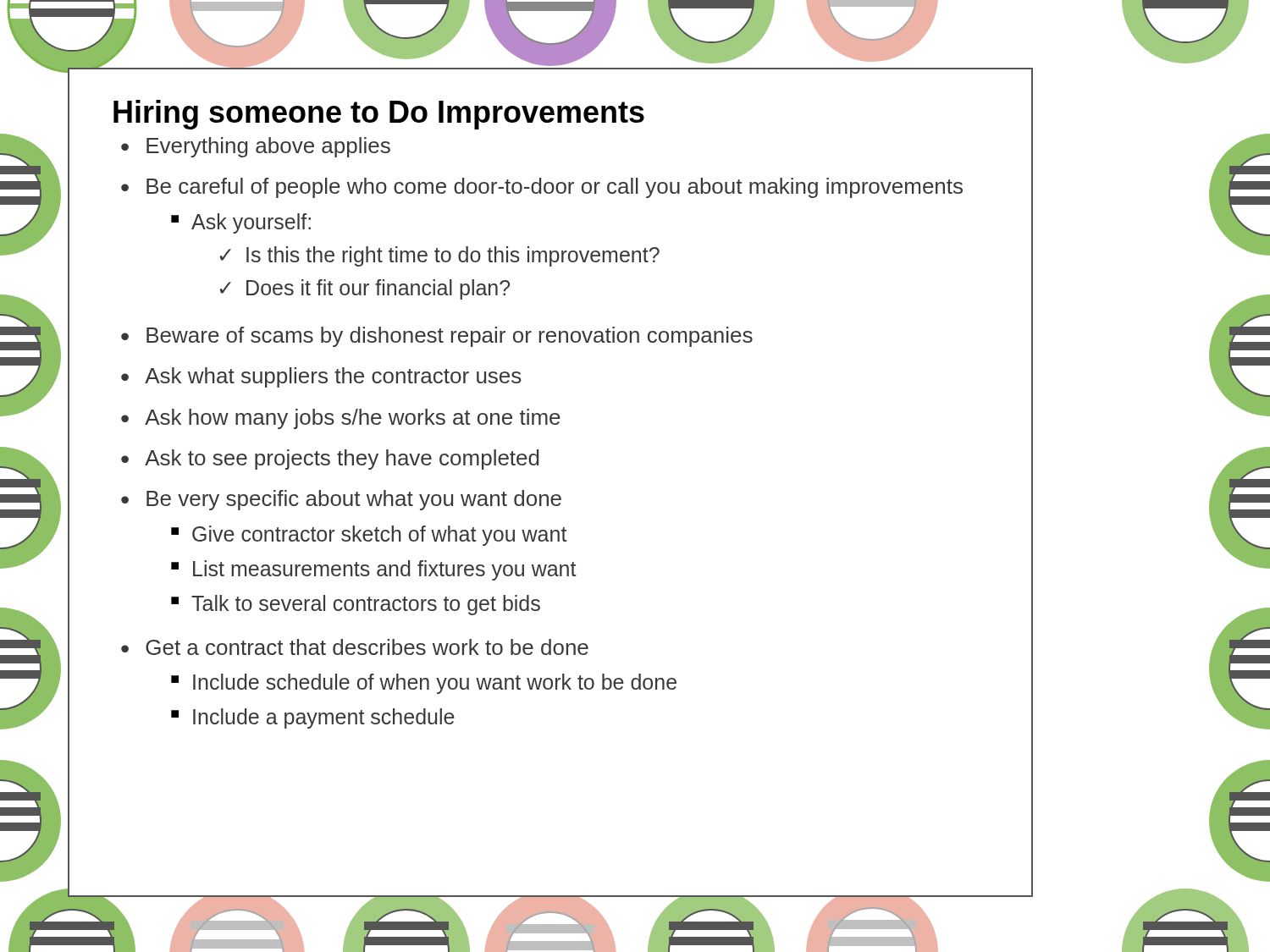Locate the passage starting "• Get a contract that"

pyautogui.click(x=399, y=685)
